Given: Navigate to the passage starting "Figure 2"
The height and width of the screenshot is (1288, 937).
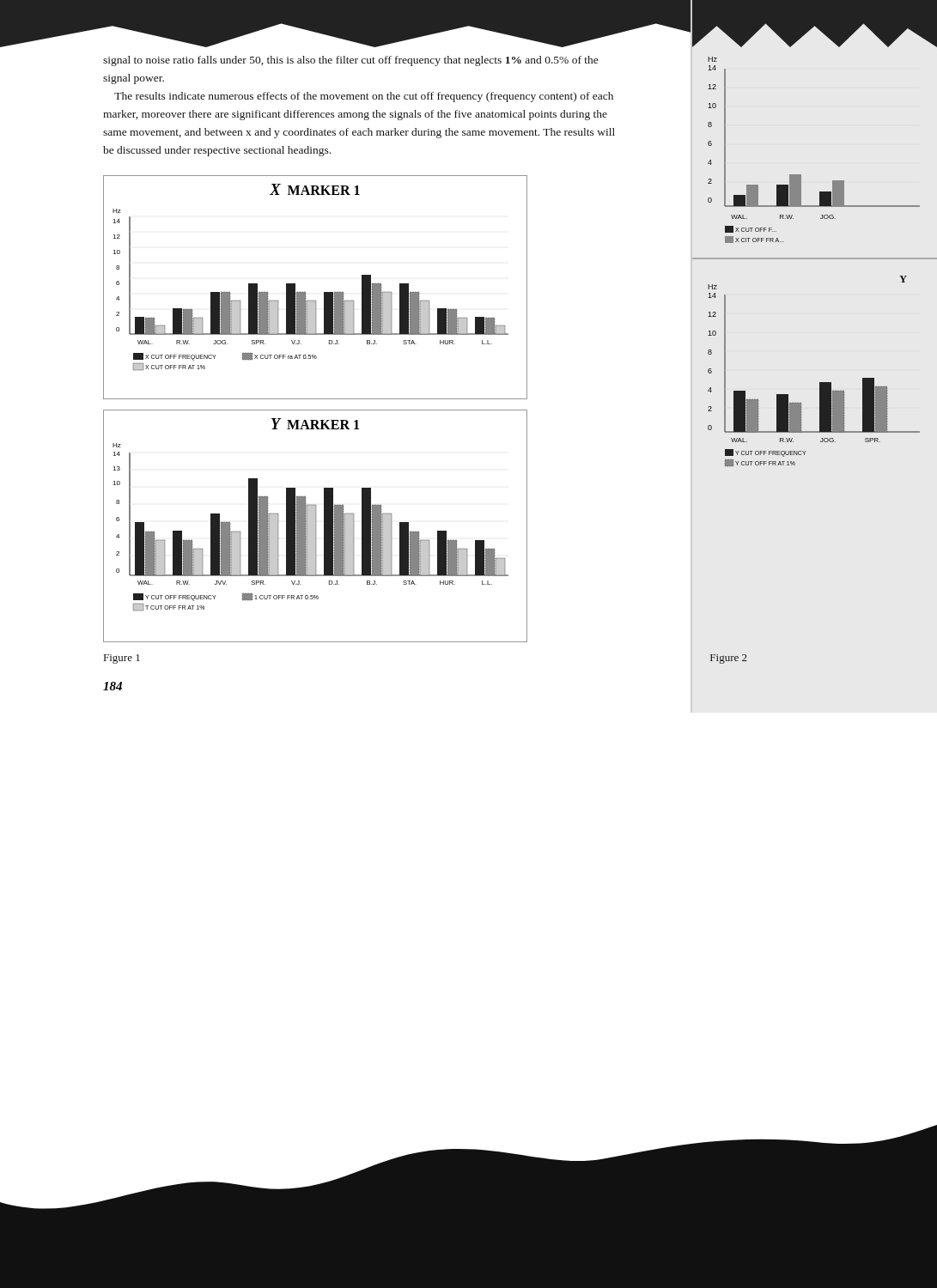Looking at the screenshot, I should (728, 657).
